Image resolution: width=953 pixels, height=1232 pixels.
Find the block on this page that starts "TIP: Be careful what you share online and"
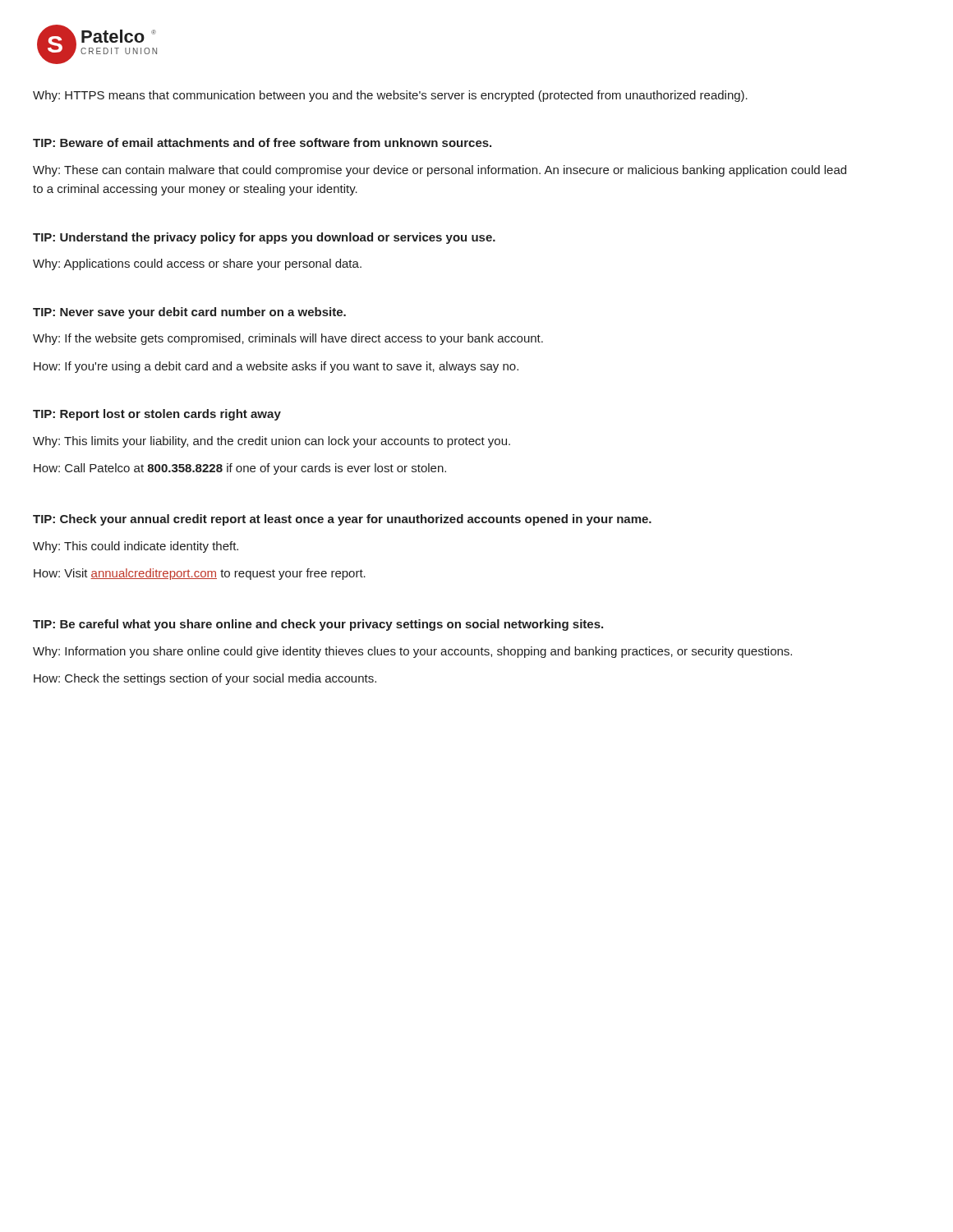click(318, 624)
